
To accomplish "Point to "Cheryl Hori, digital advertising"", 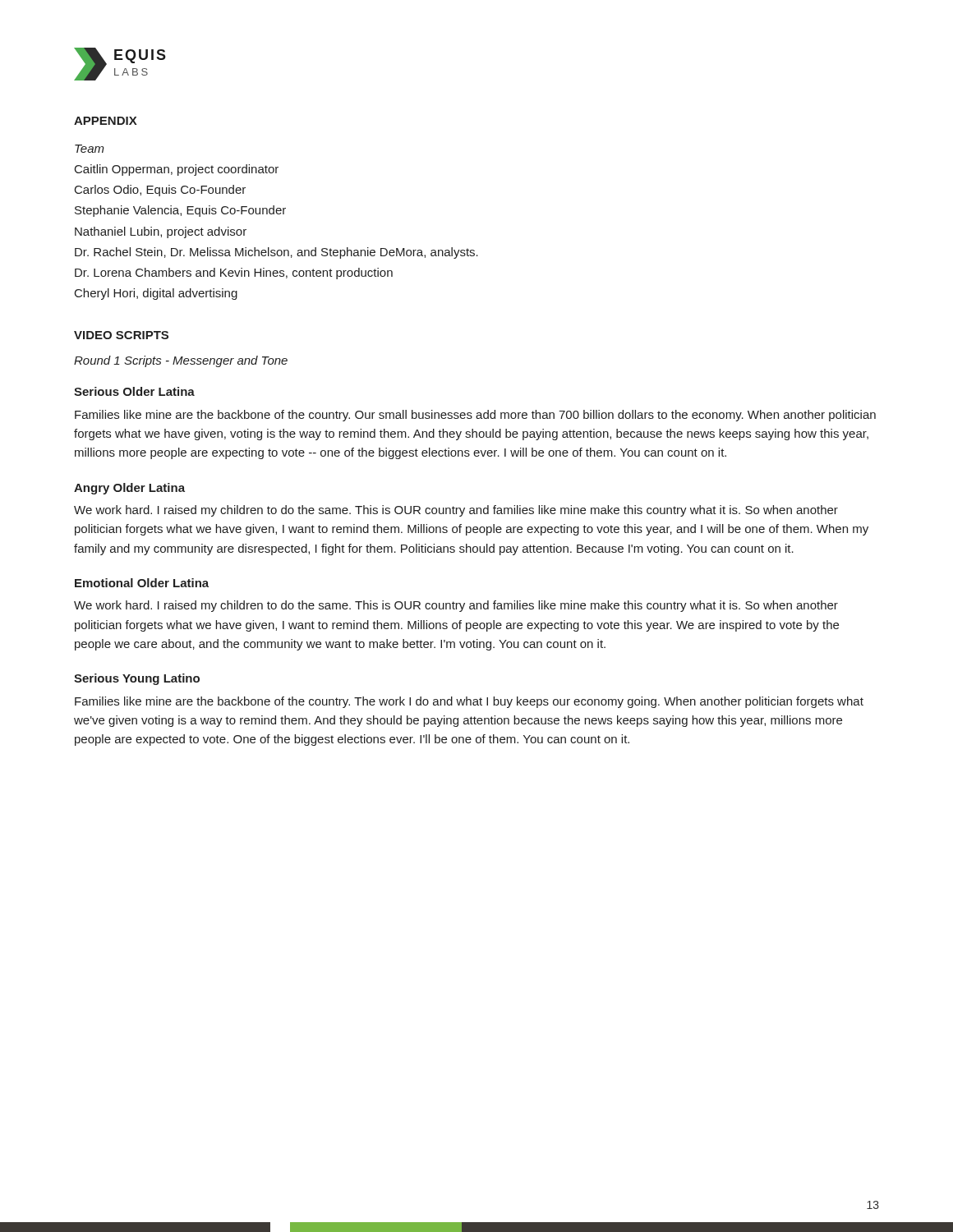I will click(x=156, y=293).
